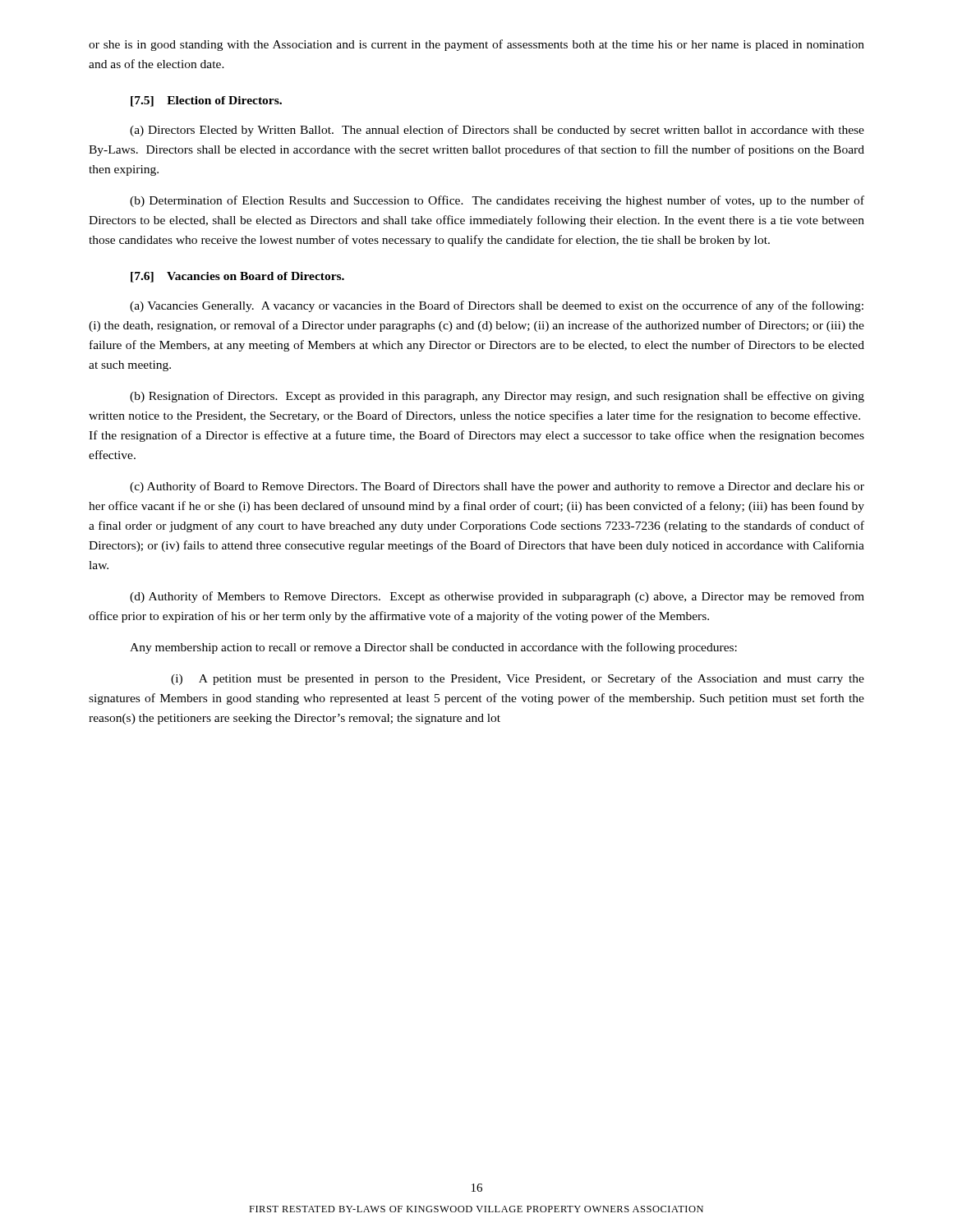Navigate to the element starting "(i) A petition must be presented in person"
Screen dimensions: 1232x953
click(476, 698)
